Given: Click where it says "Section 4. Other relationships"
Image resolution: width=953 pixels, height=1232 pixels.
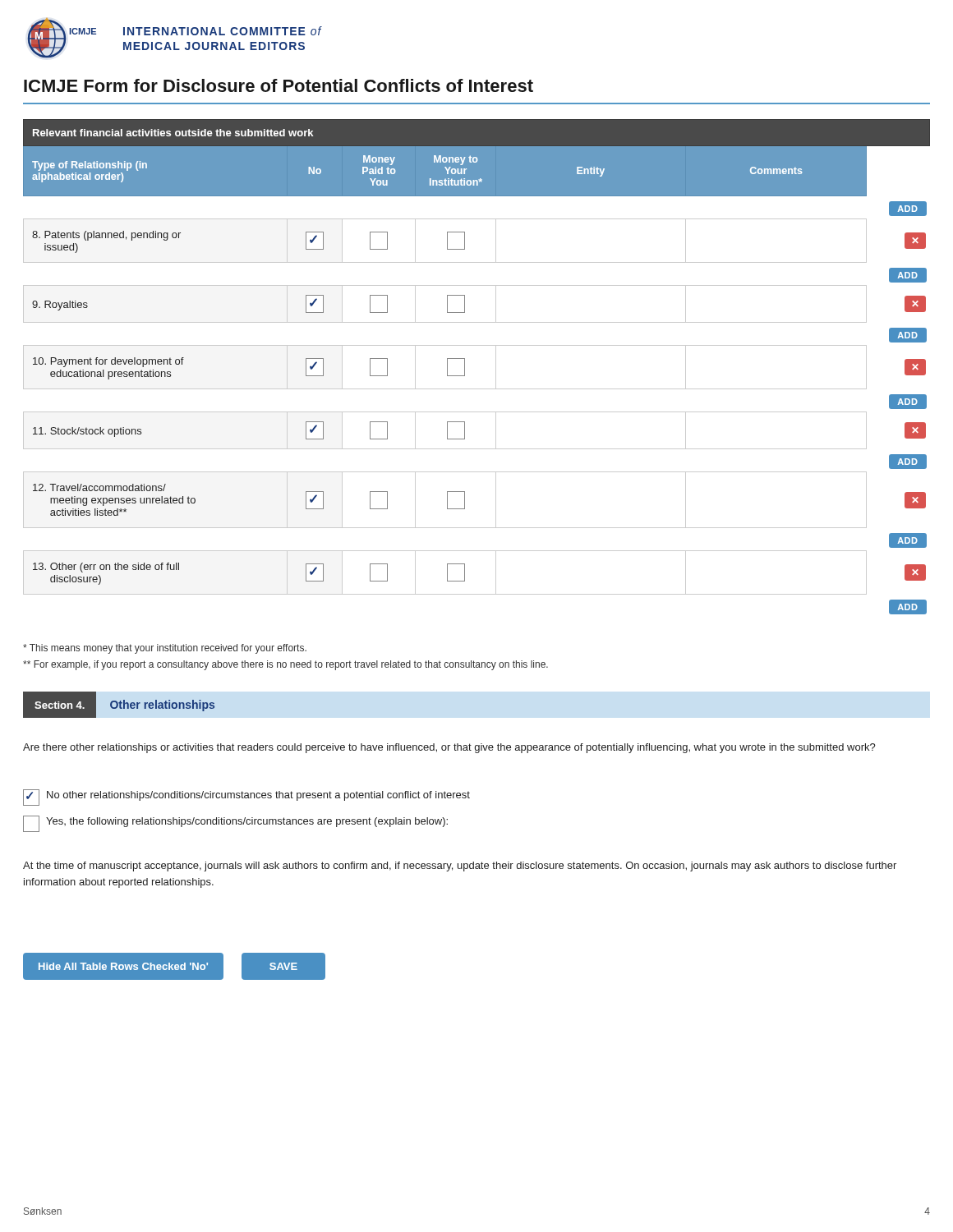Looking at the screenshot, I should point(119,705).
